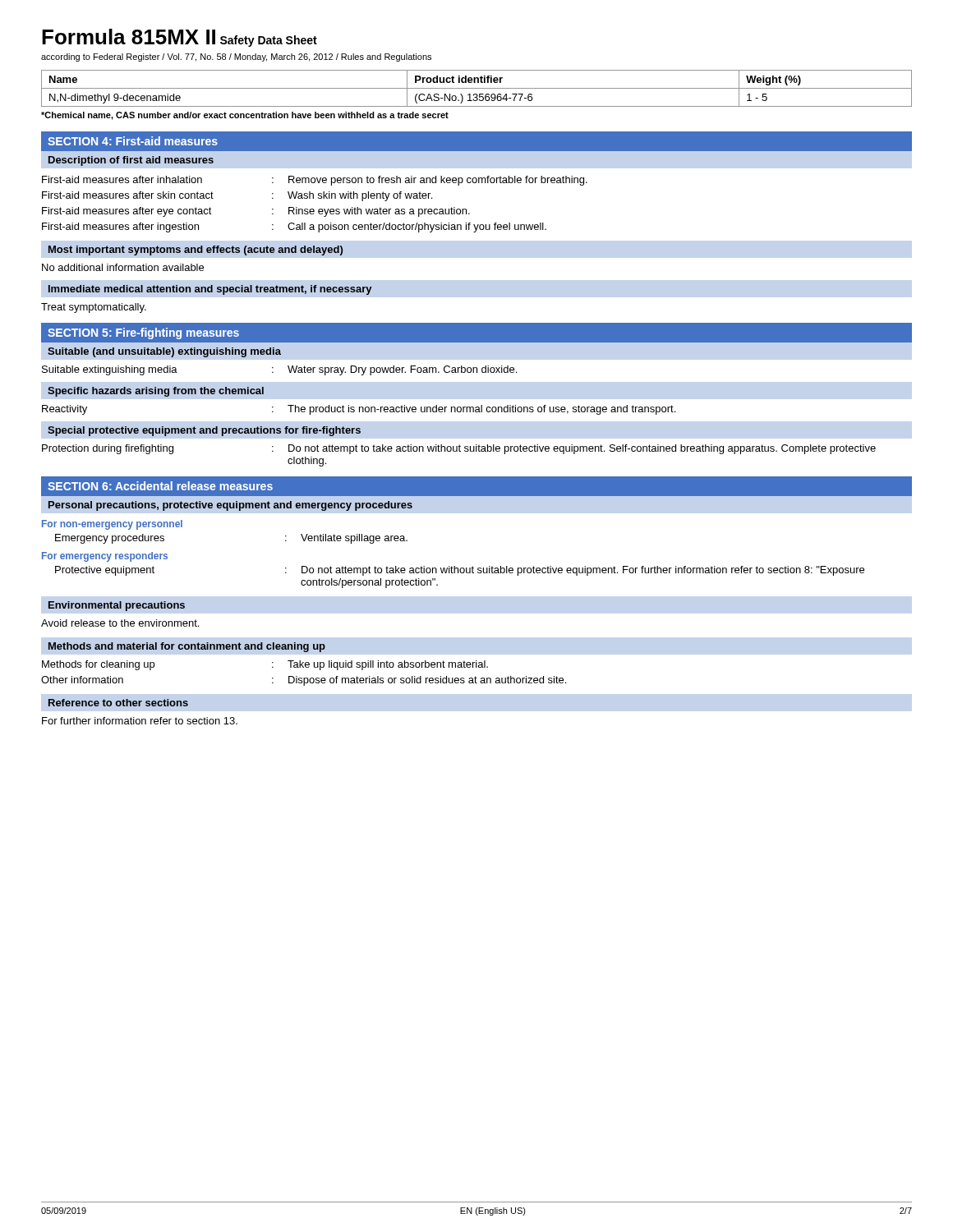The height and width of the screenshot is (1232, 953).
Task: Where does it say "Emergency procedures : Ventilate spillage area."?
Action: [x=113, y=538]
